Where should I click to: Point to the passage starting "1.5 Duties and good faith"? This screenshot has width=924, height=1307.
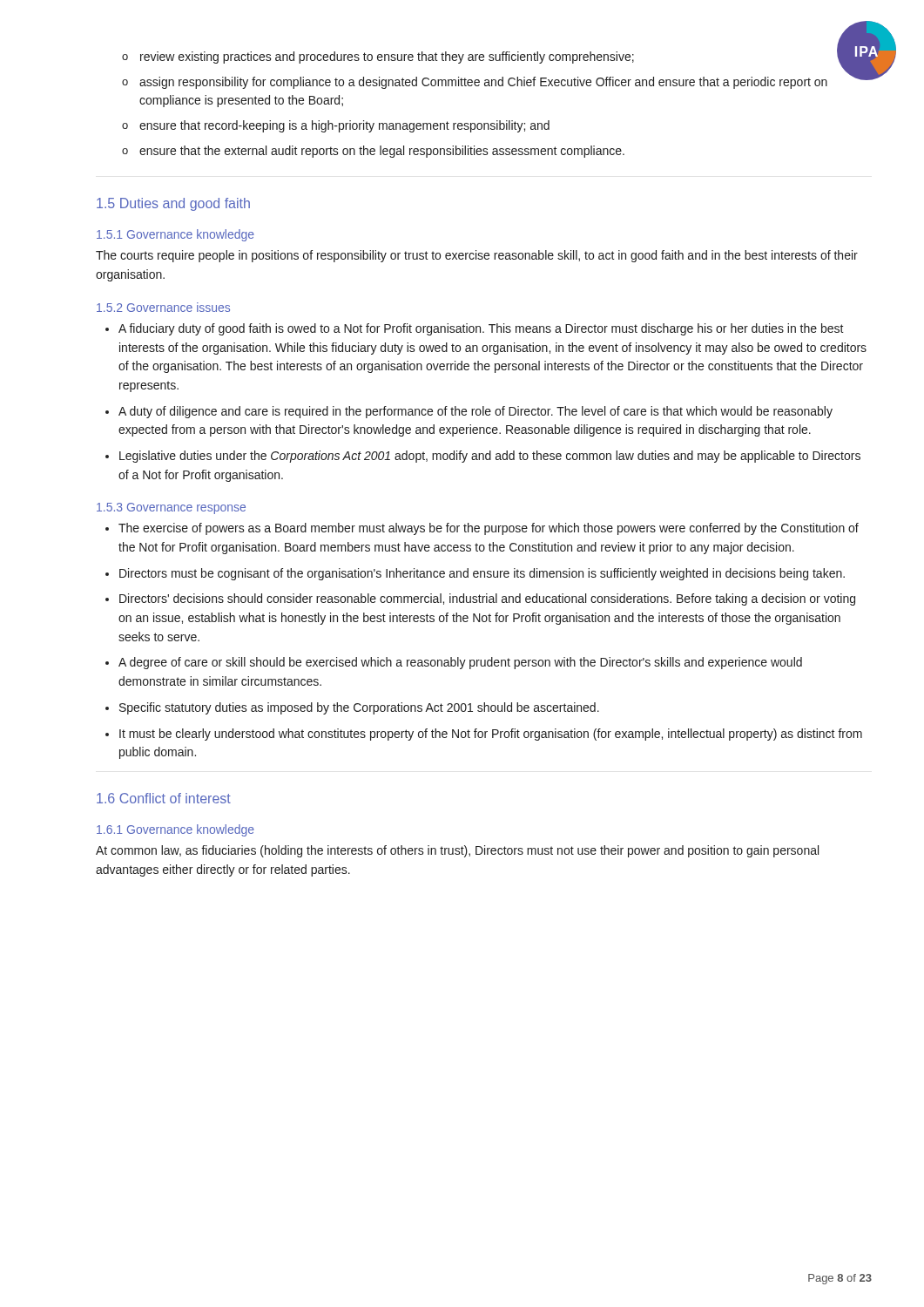click(x=173, y=204)
